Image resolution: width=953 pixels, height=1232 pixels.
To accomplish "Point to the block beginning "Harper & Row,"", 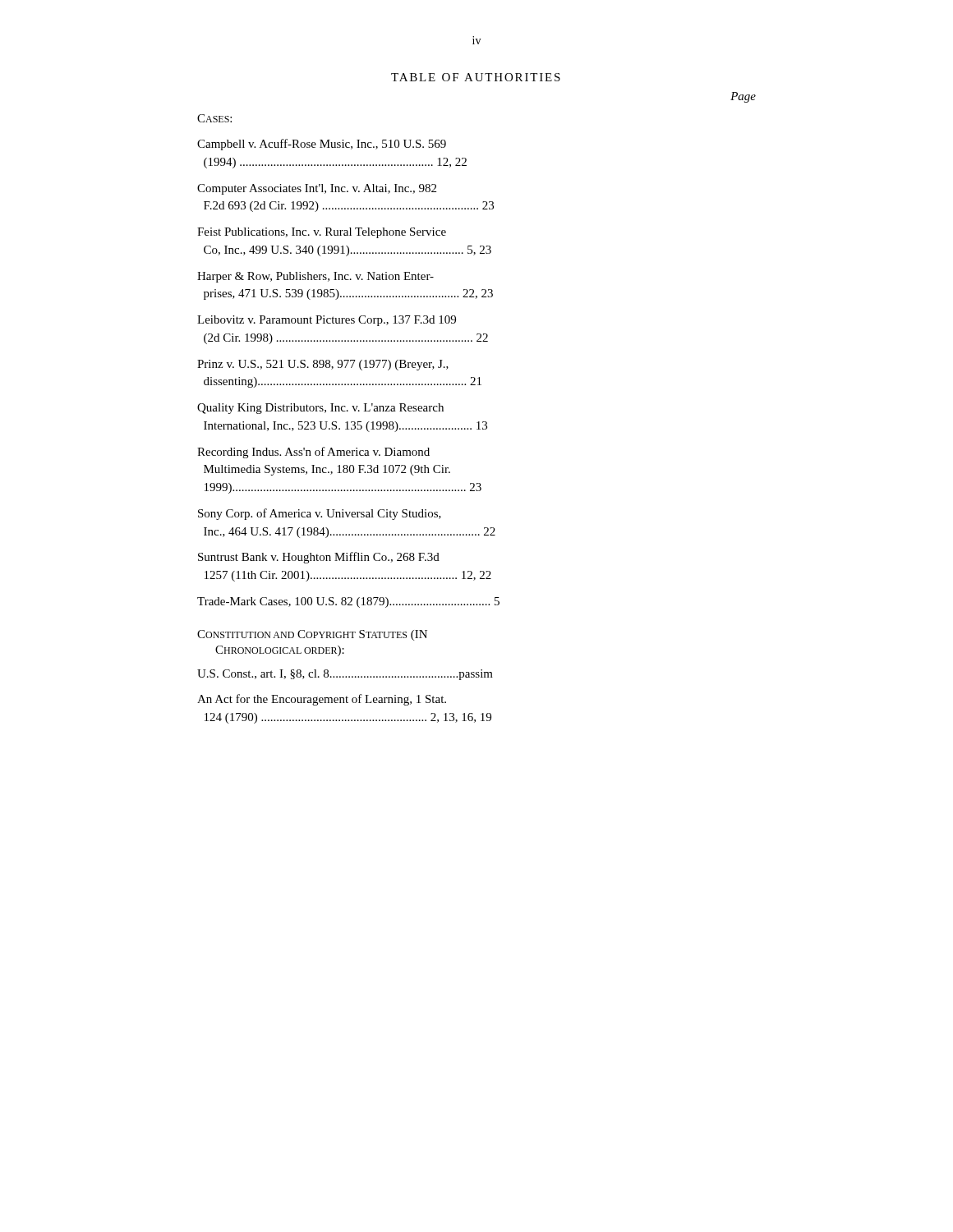I will (345, 284).
